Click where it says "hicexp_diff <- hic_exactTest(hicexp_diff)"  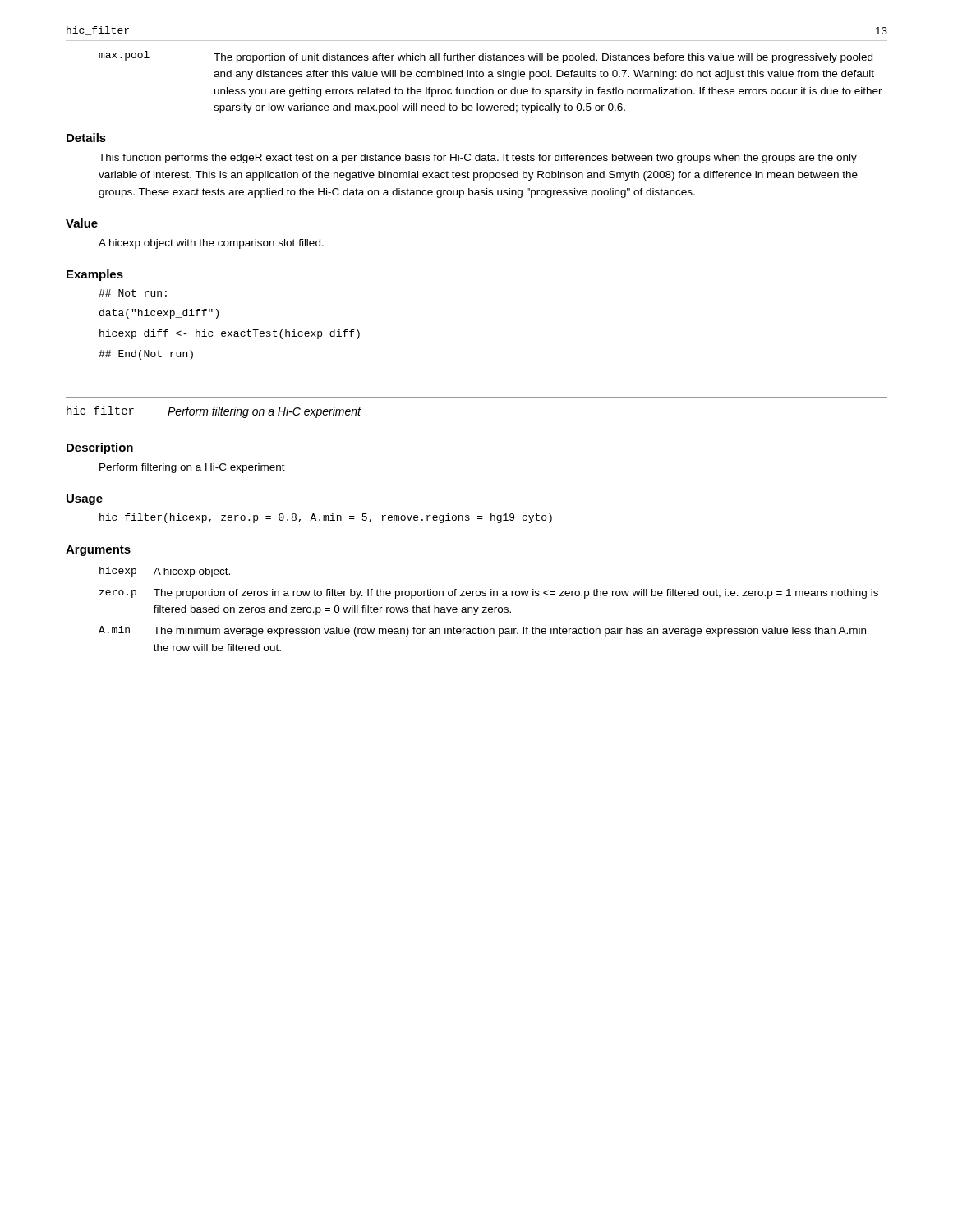[230, 334]
